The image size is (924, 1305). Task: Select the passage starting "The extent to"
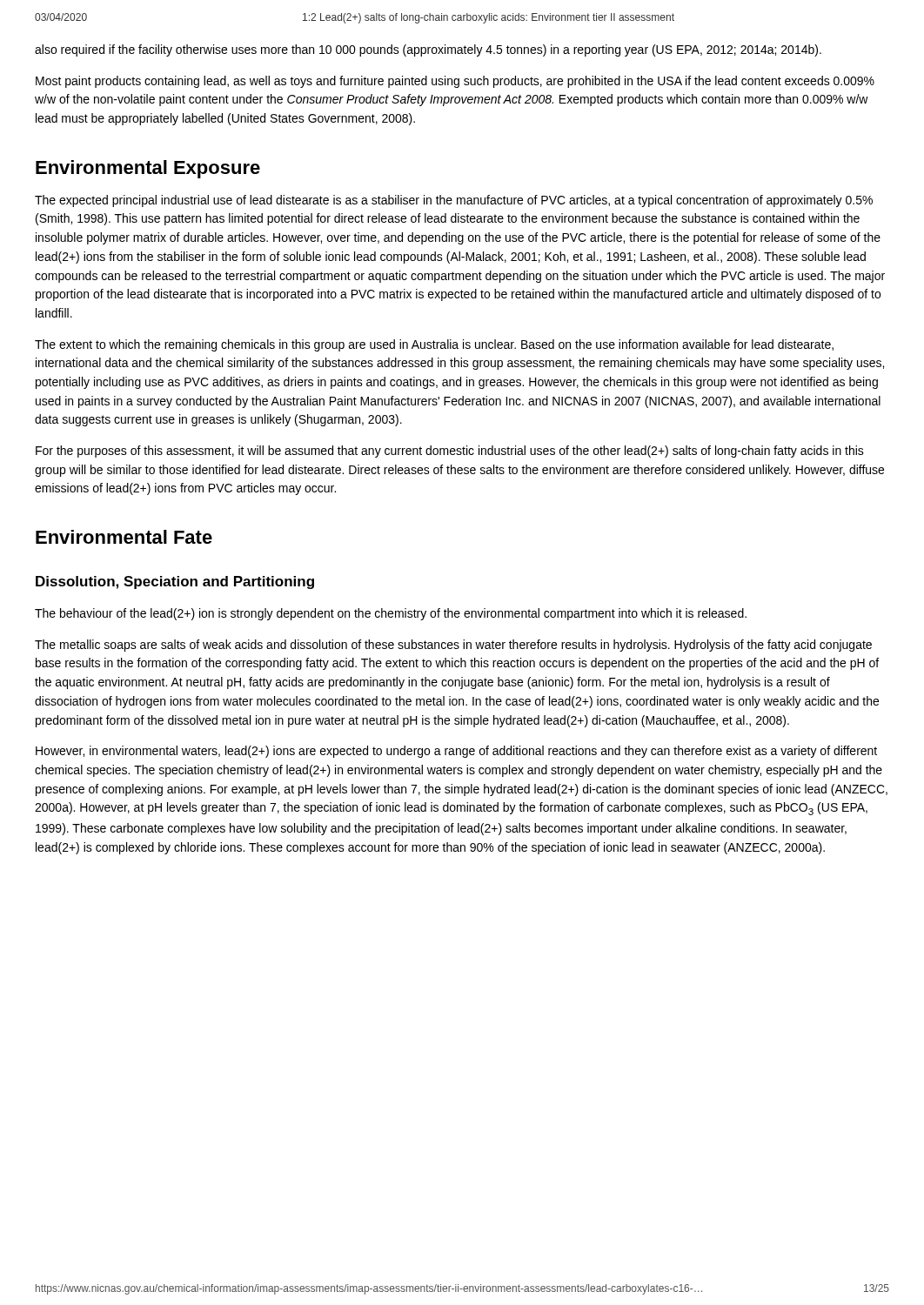click(460, 382)
